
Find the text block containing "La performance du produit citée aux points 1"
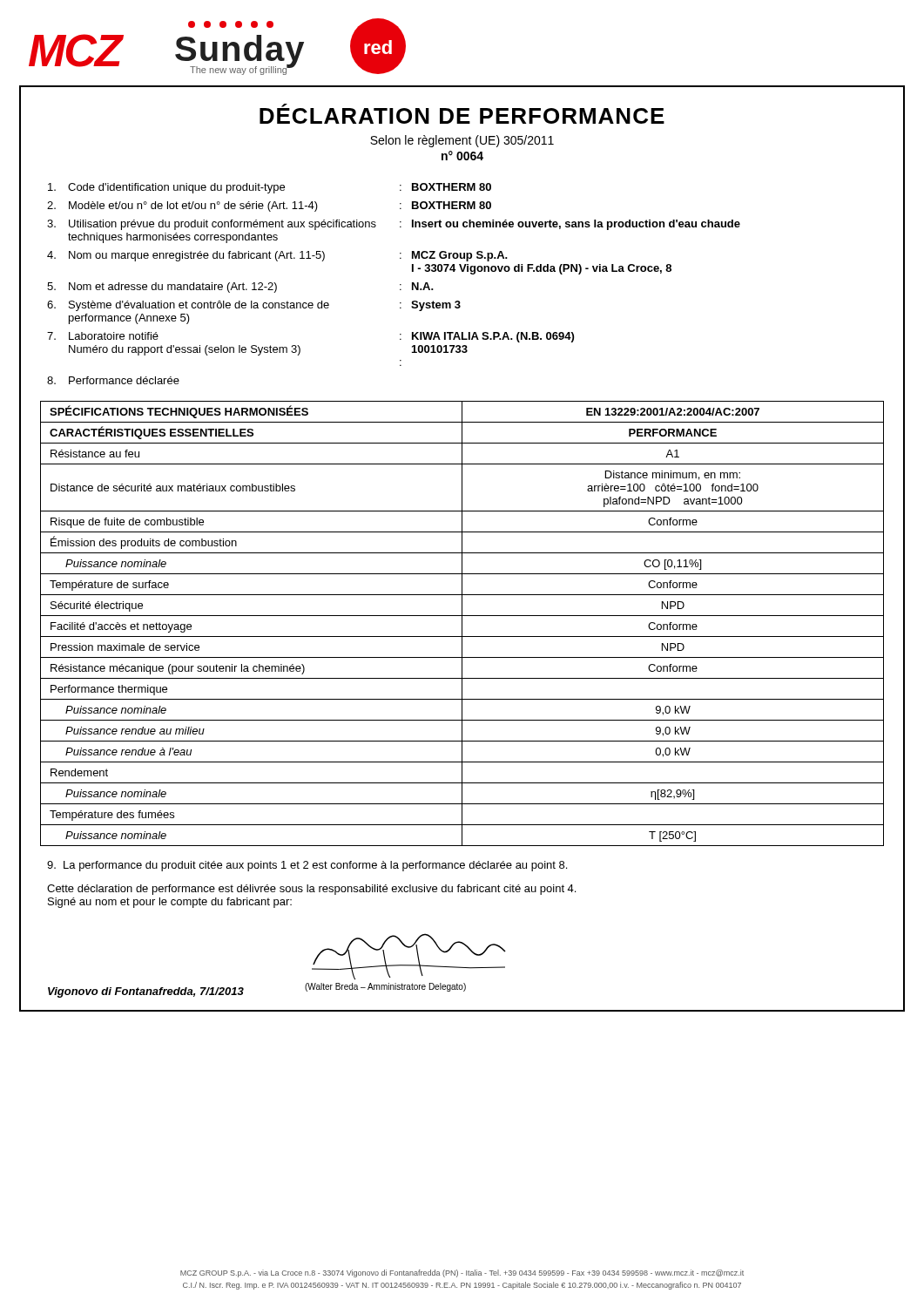308,865
